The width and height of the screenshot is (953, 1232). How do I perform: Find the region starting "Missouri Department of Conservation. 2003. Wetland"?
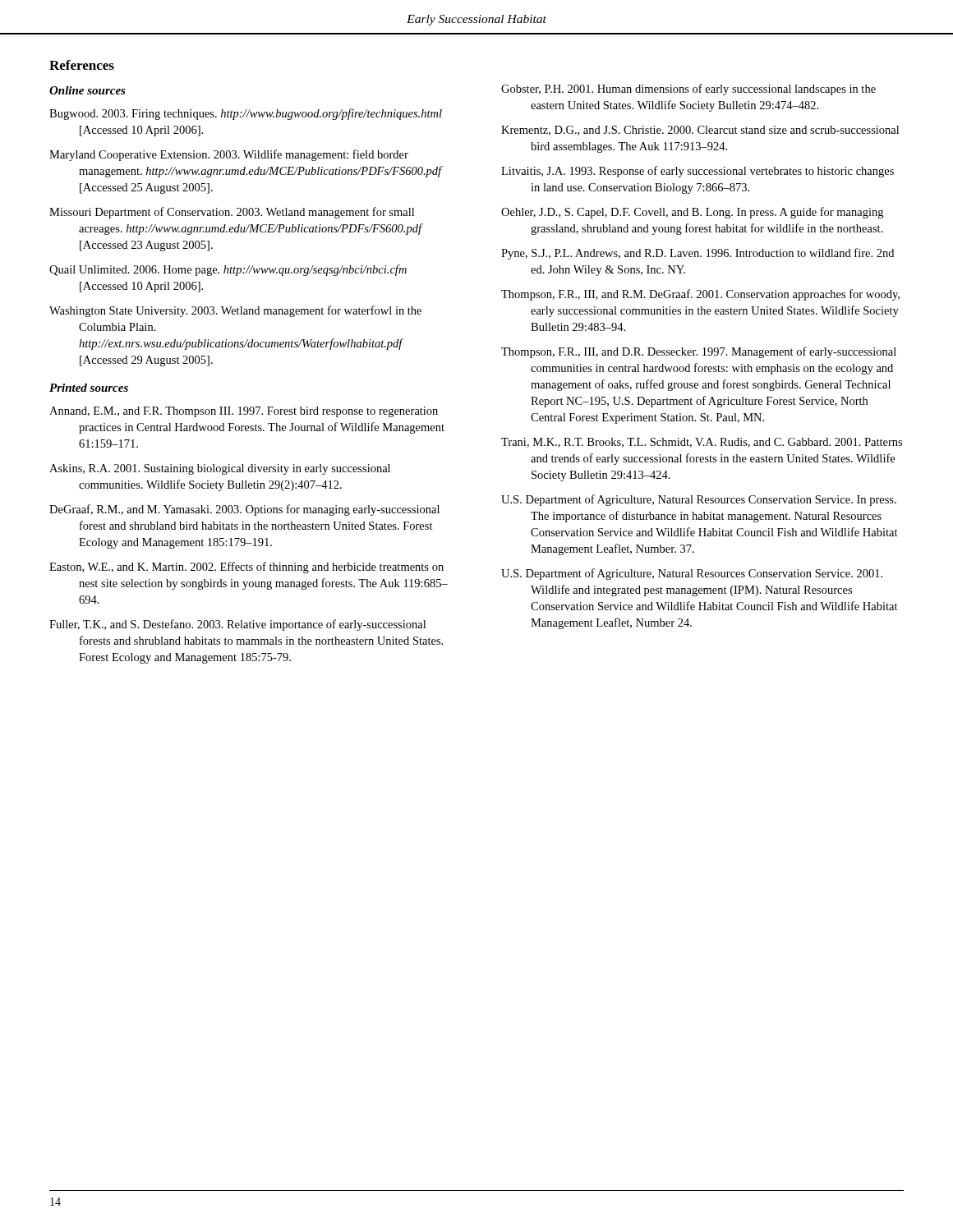click(235, 228)
